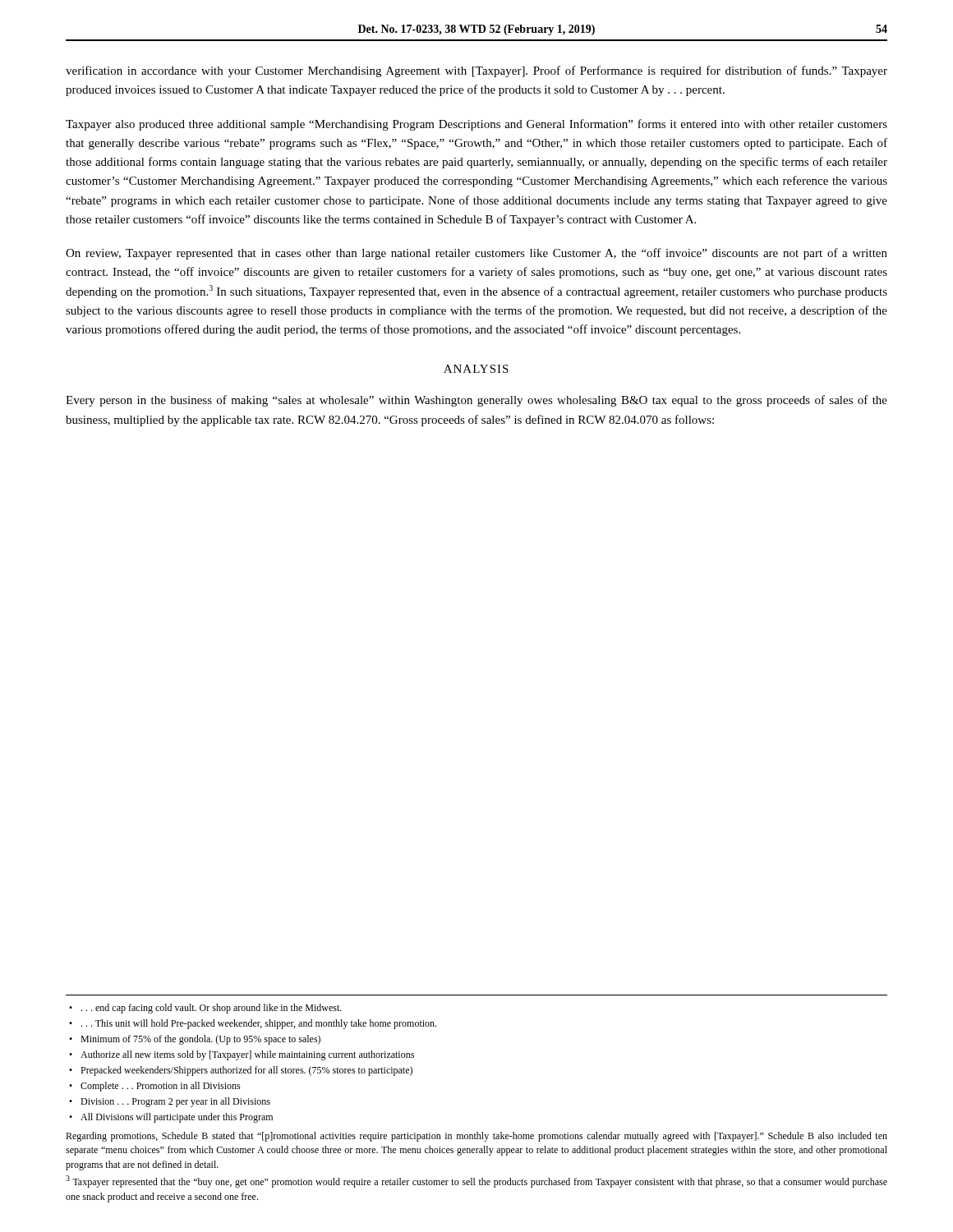Point to the block beginning "Division . . . Program 2 per"
The image size is (953, 1232).
tap(175, 1101)
